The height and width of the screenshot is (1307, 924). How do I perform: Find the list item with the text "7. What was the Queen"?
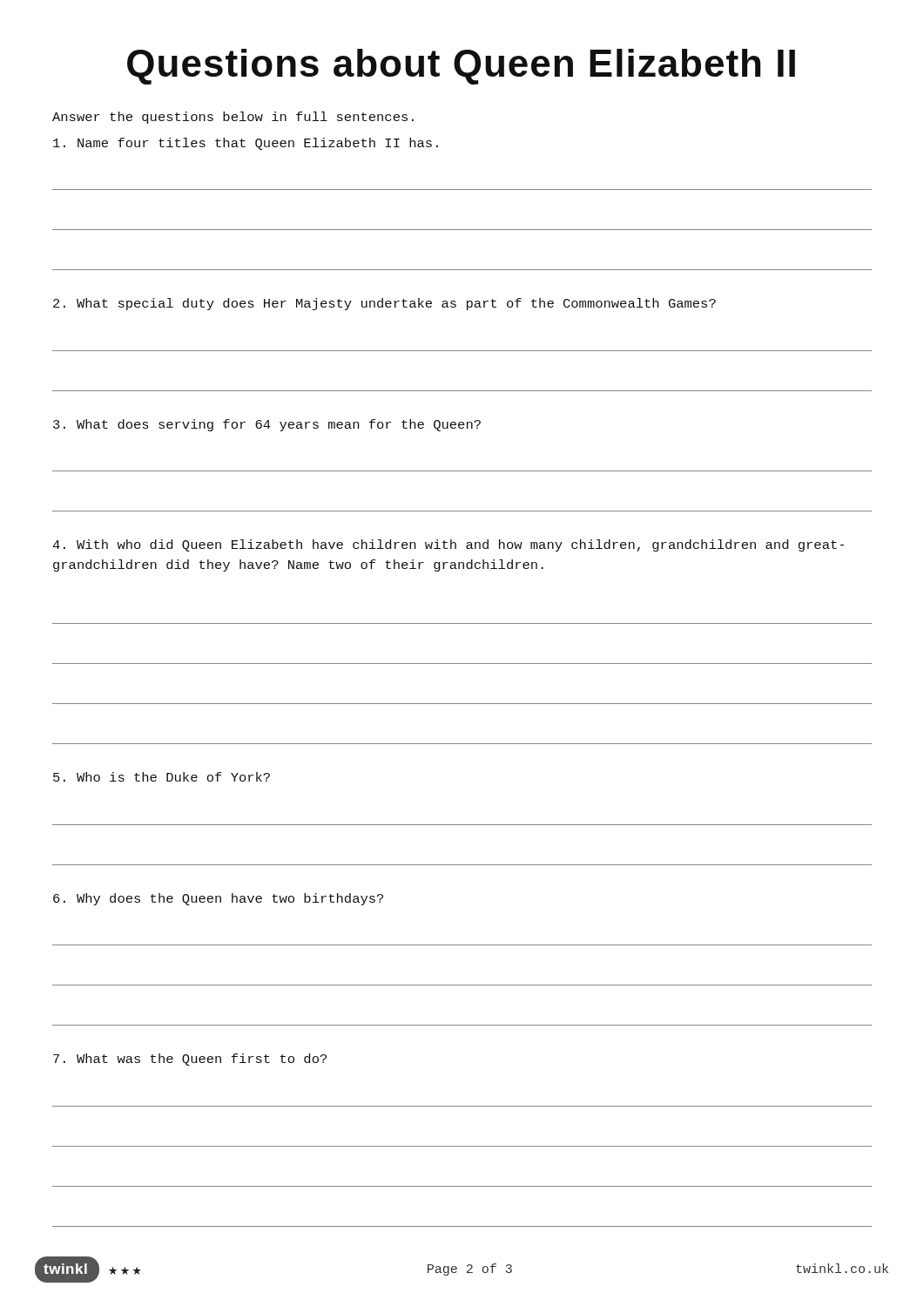tap(462, 1138)
